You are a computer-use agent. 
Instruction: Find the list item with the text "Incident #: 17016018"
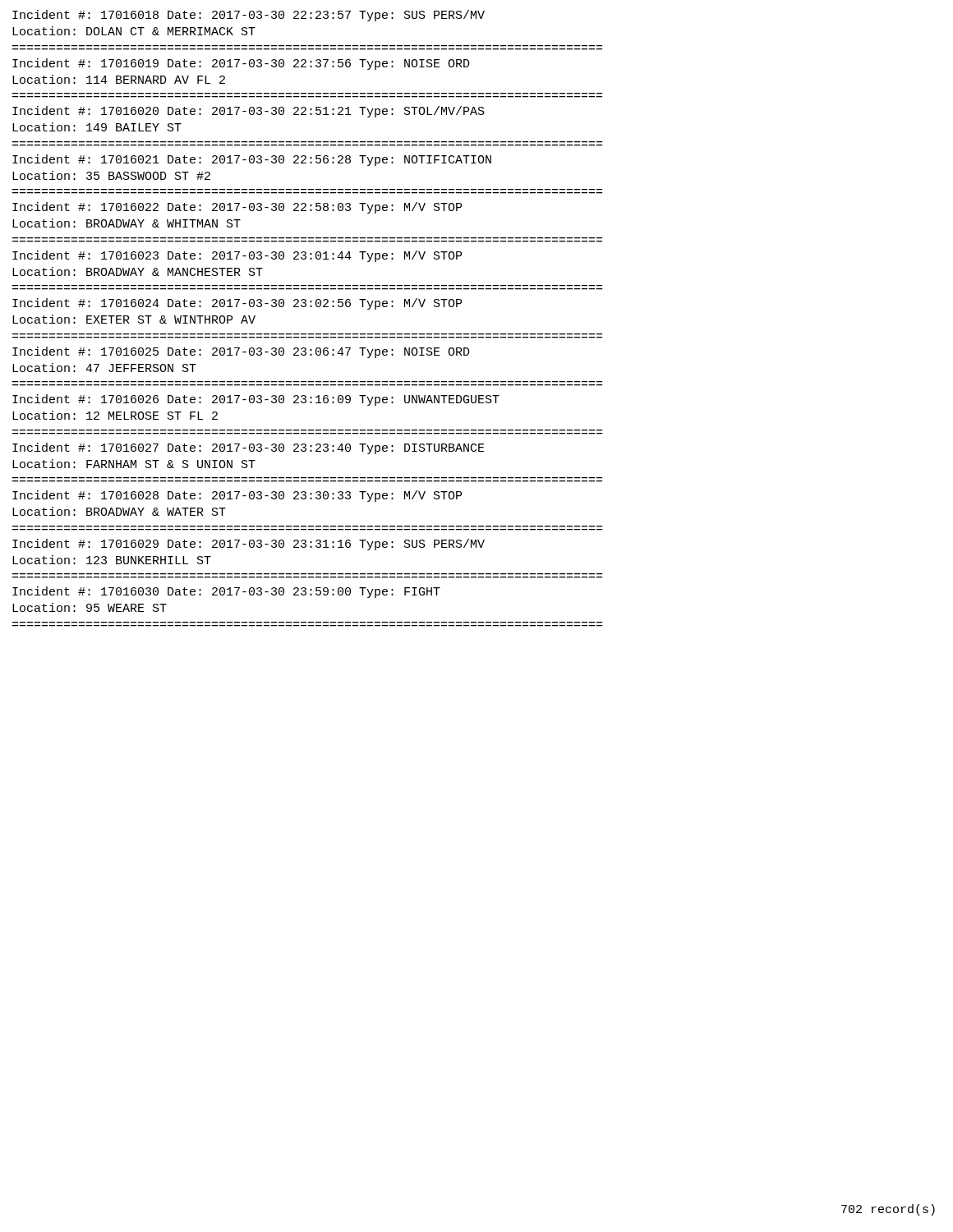[476, 25]
